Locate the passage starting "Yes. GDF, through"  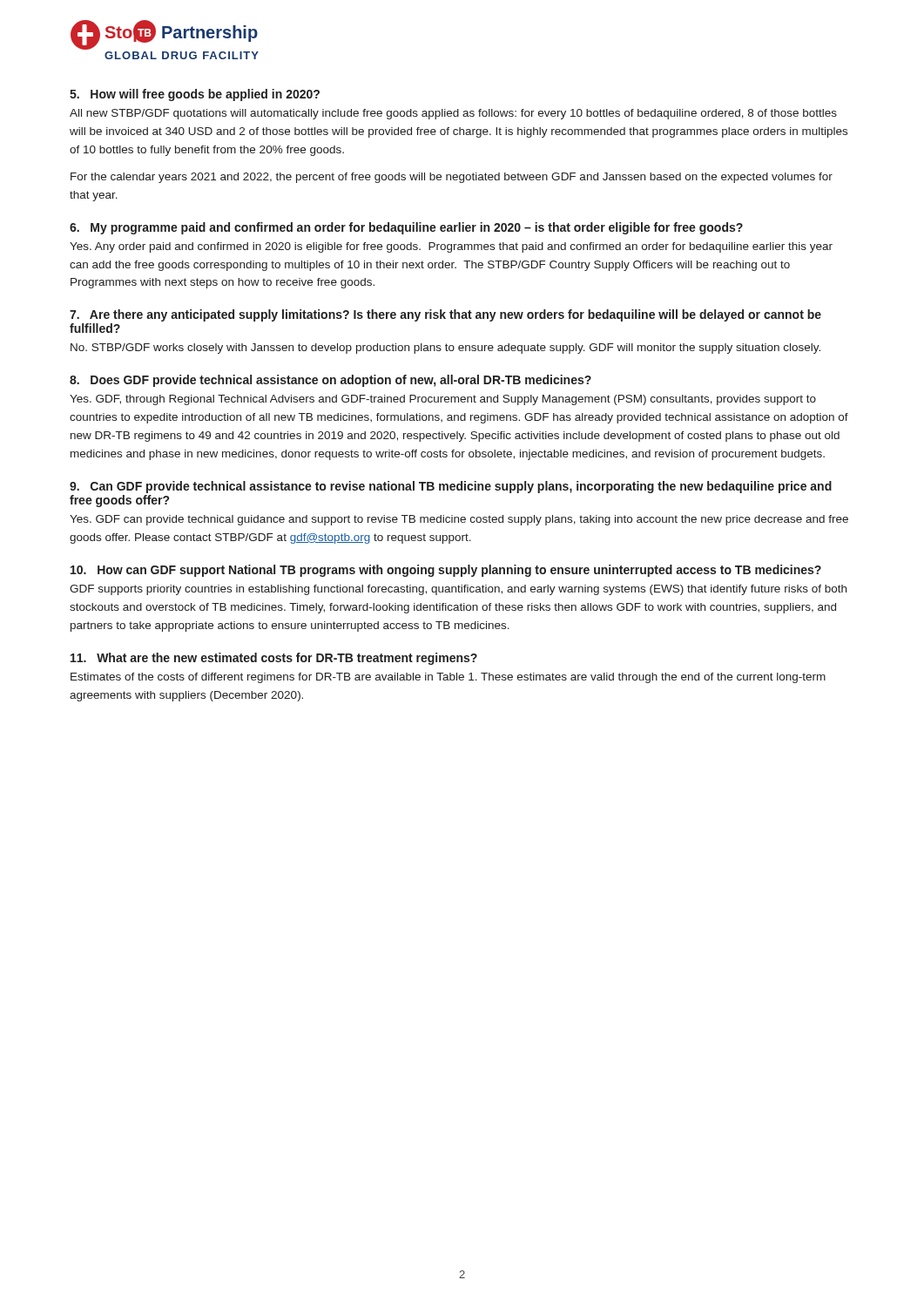(459, 426)
